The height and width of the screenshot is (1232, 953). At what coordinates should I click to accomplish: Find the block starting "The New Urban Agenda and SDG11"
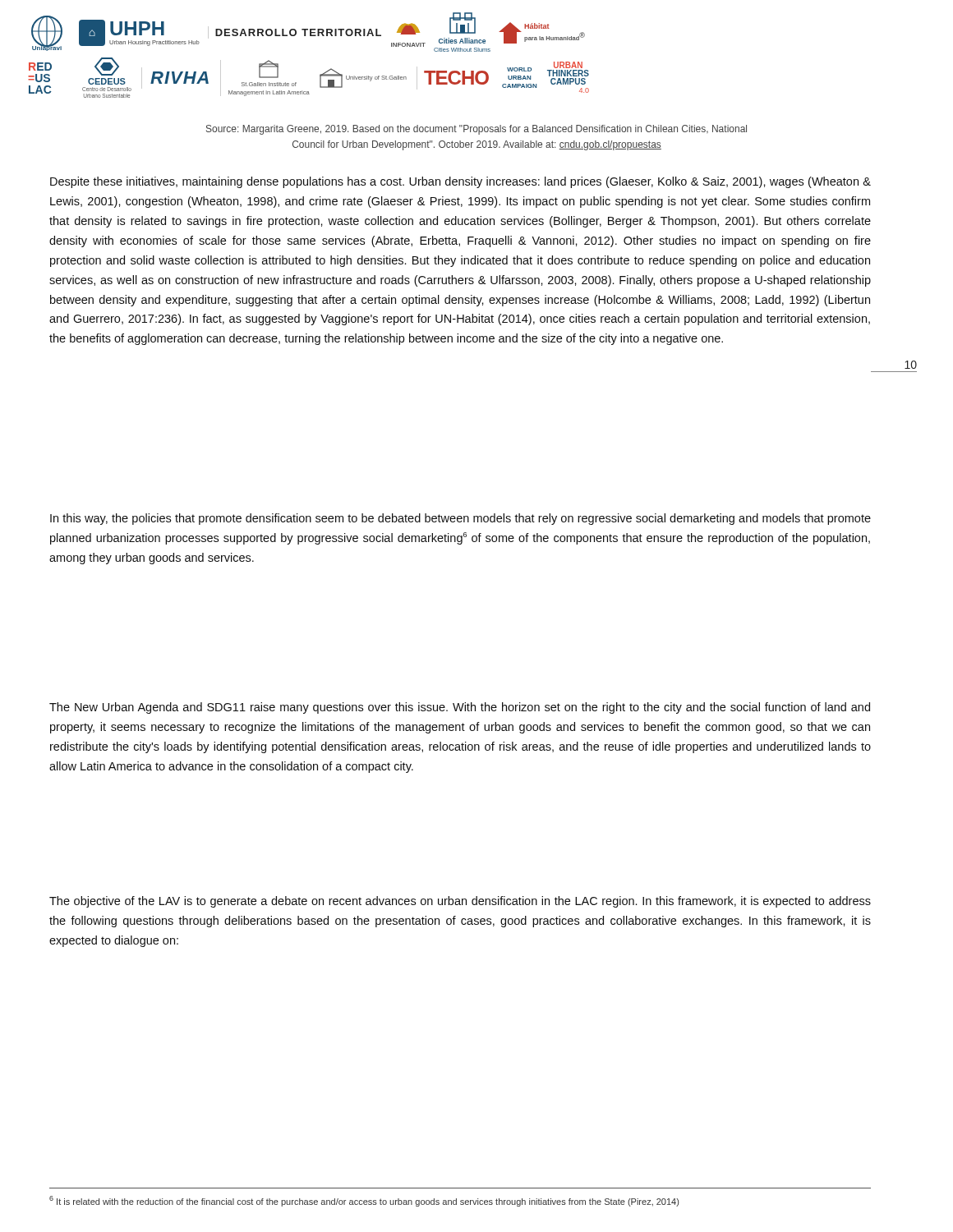[460, 737]
